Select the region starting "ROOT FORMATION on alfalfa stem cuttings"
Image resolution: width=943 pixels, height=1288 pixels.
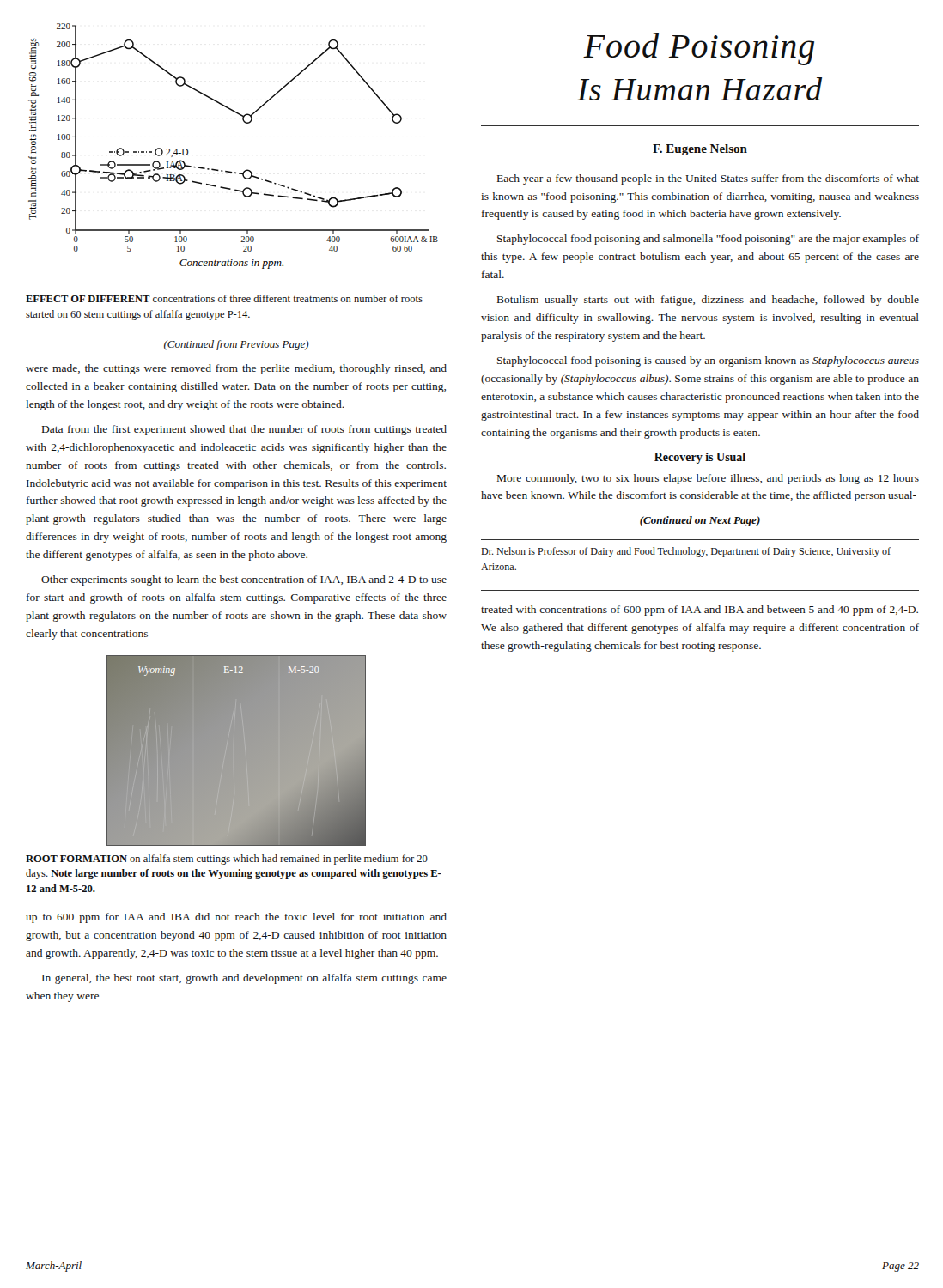click(x=233, y=874)
